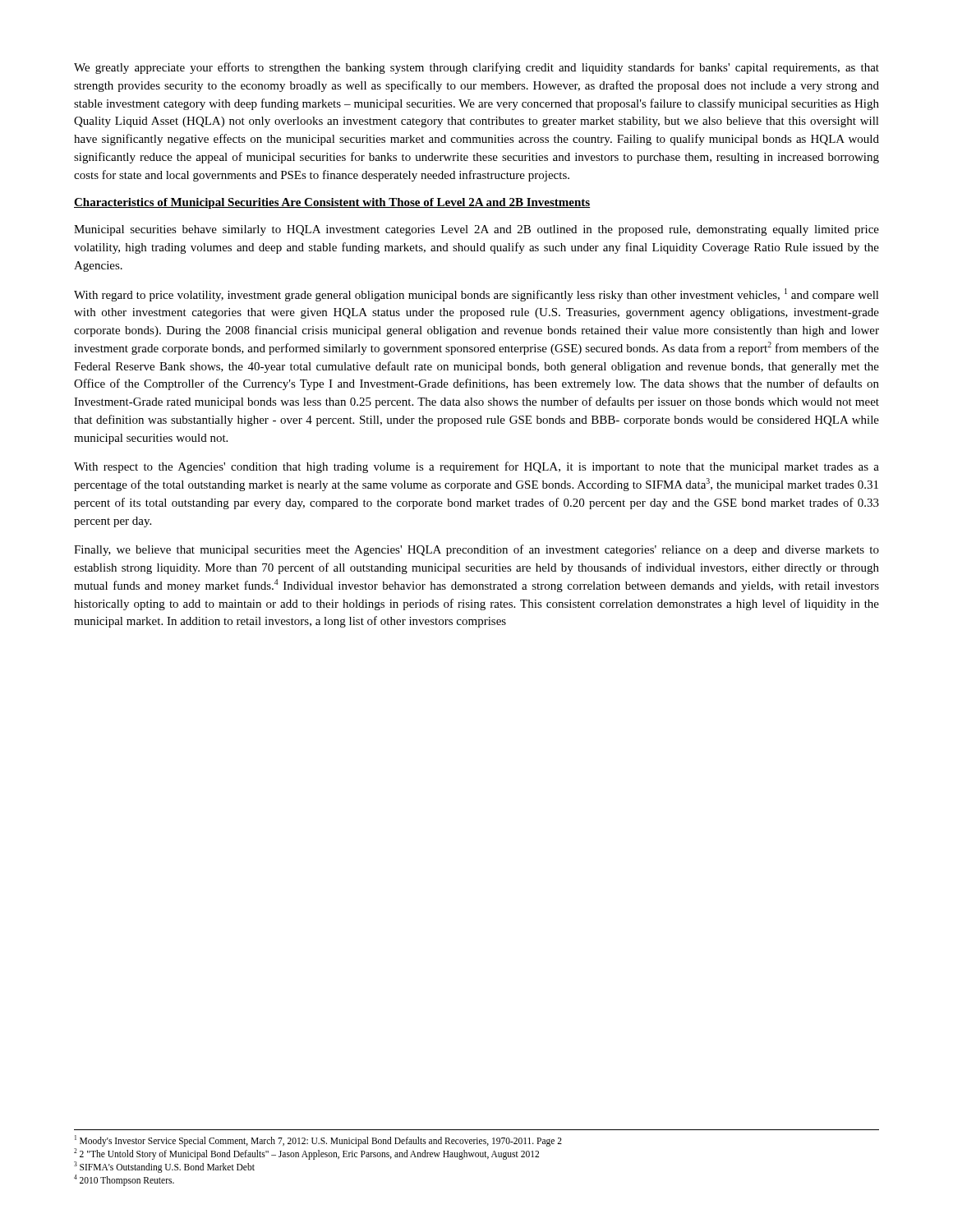Click where it says "3 SIFMA's Outstanding U.S. Bond Market Debt"

pyautogui.click(x=164, y=1166)
